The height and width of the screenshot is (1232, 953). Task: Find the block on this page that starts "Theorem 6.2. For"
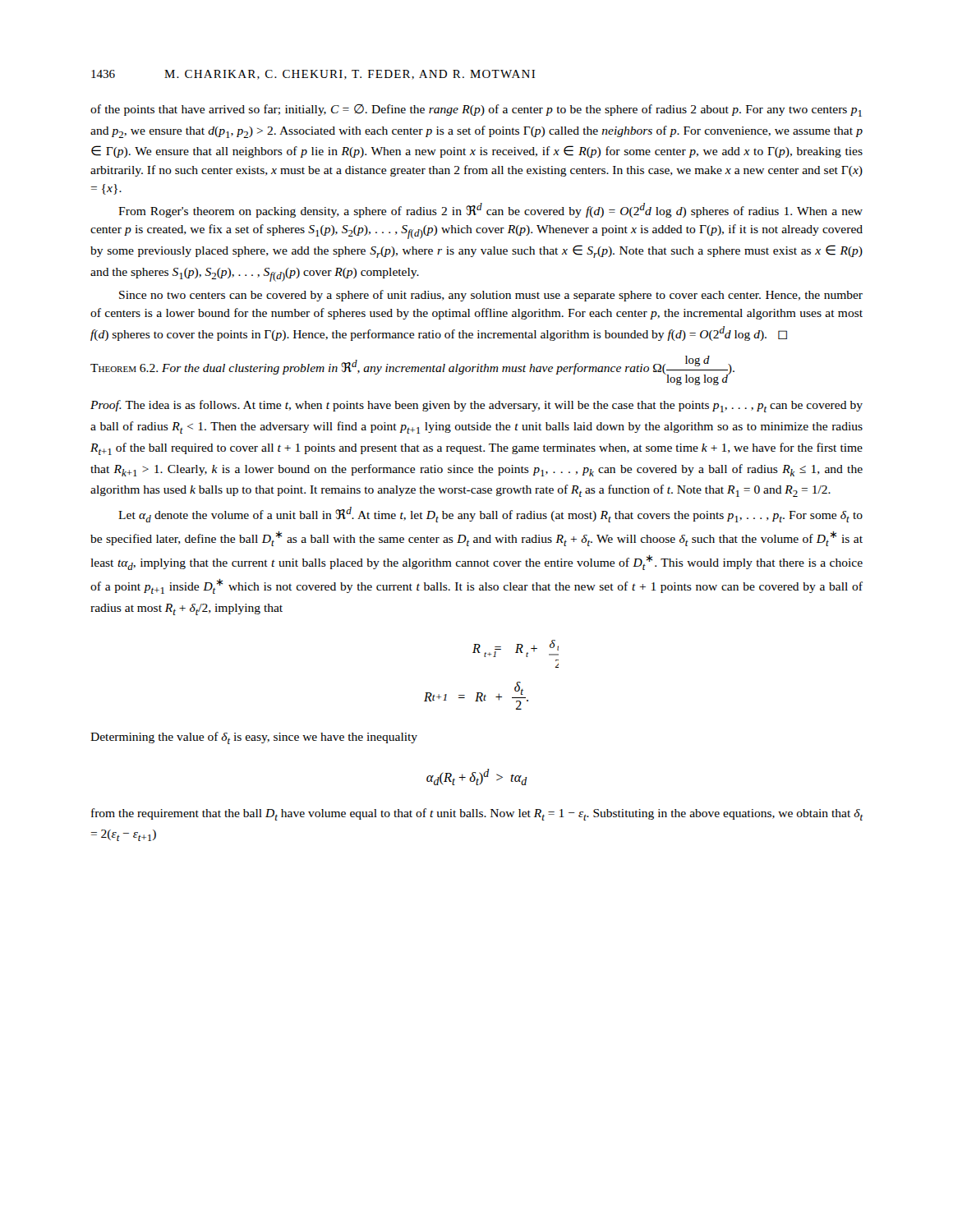tap(476, 370)
